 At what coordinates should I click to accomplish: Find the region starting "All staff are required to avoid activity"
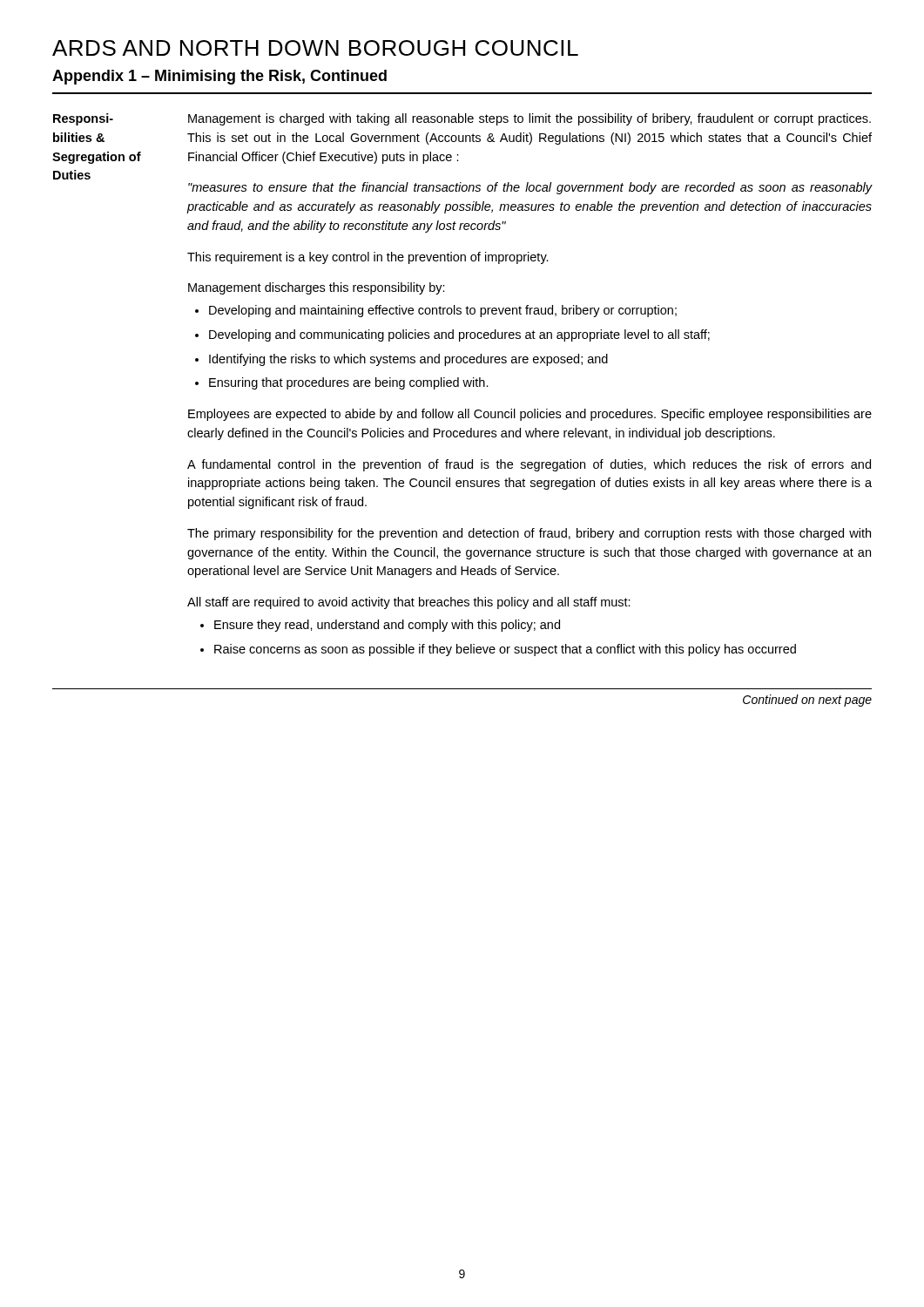point(529,603)
